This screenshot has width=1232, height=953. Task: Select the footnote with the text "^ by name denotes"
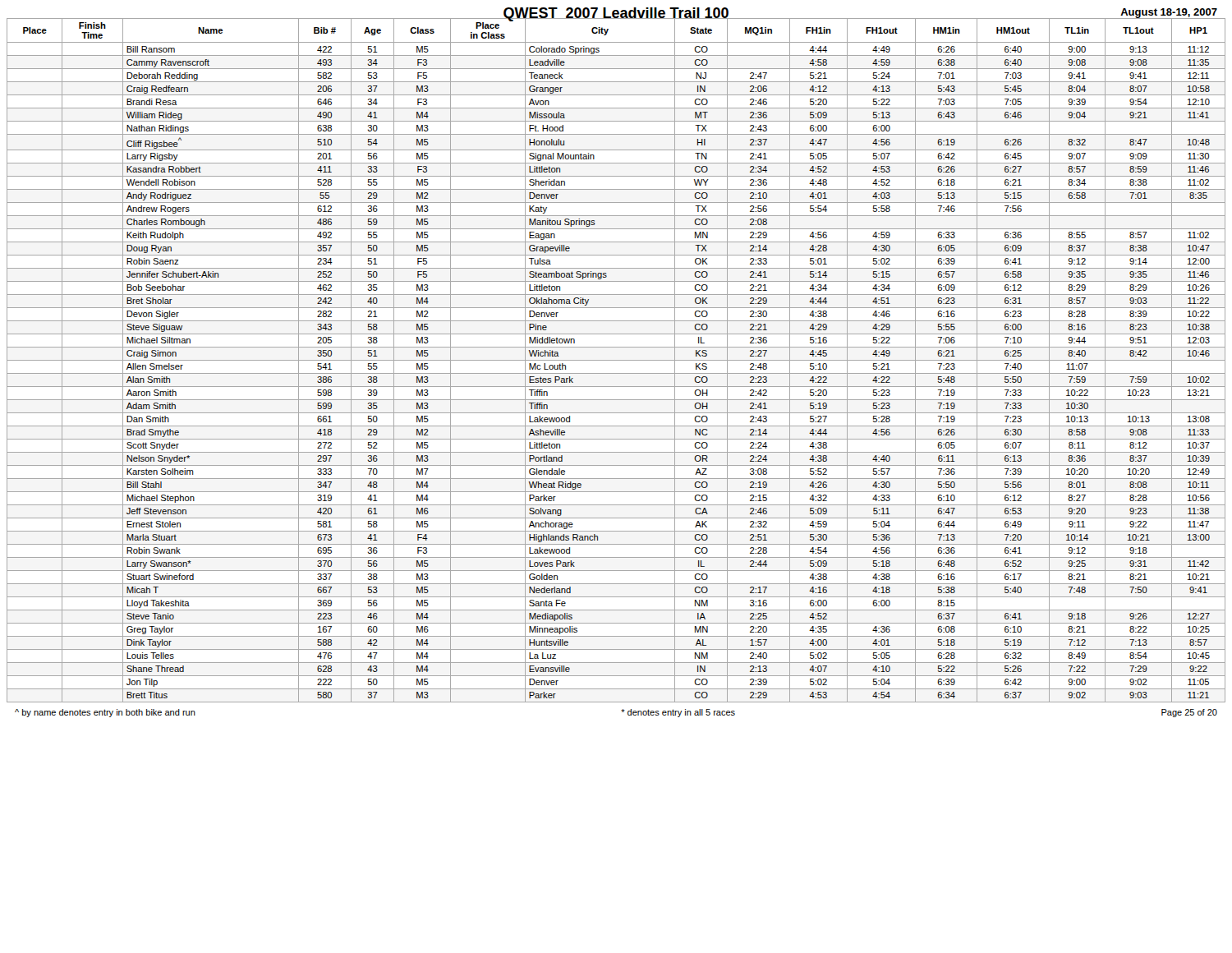(105, 712)
